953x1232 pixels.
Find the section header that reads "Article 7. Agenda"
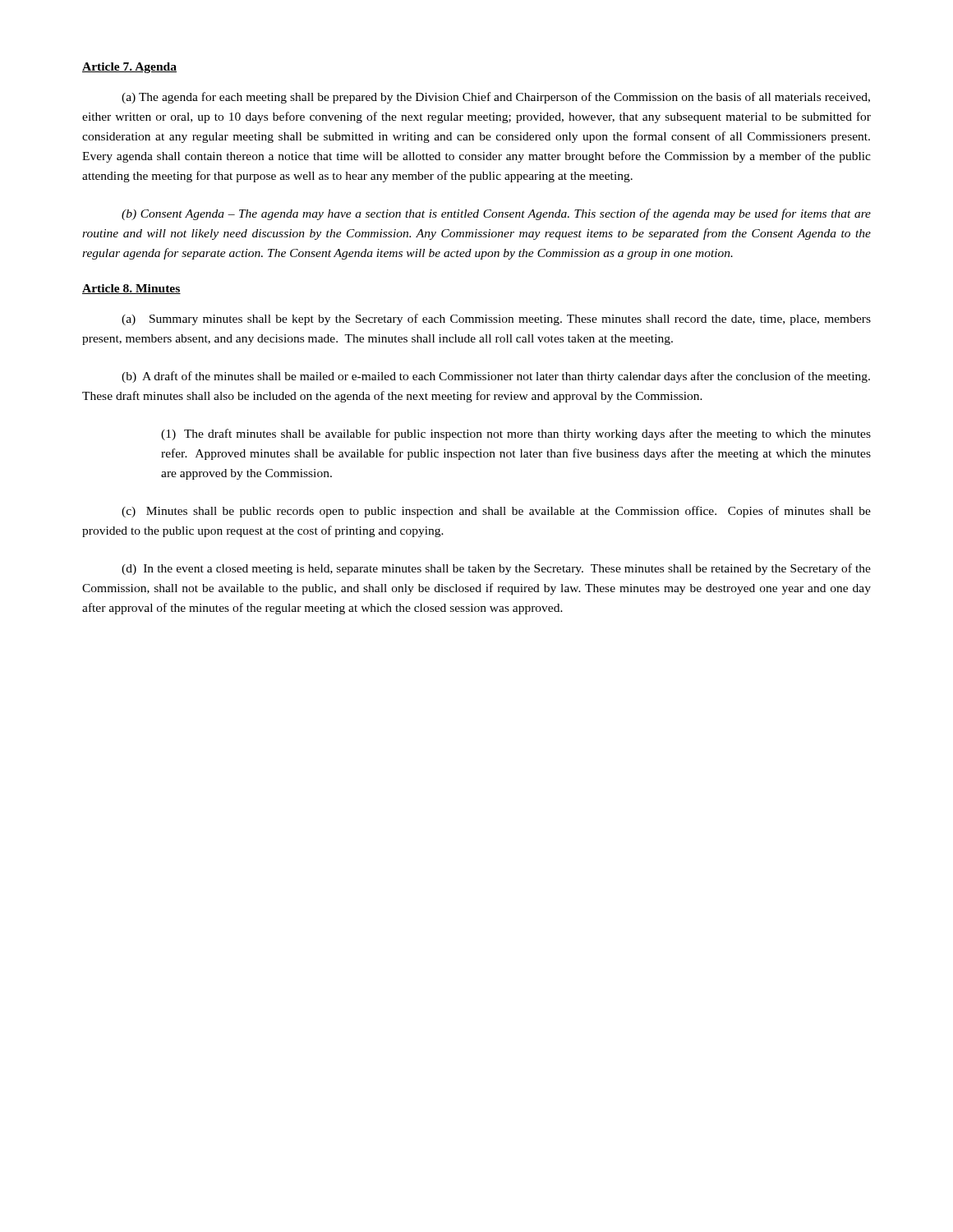pyautogui.click(x=129, y=66)
